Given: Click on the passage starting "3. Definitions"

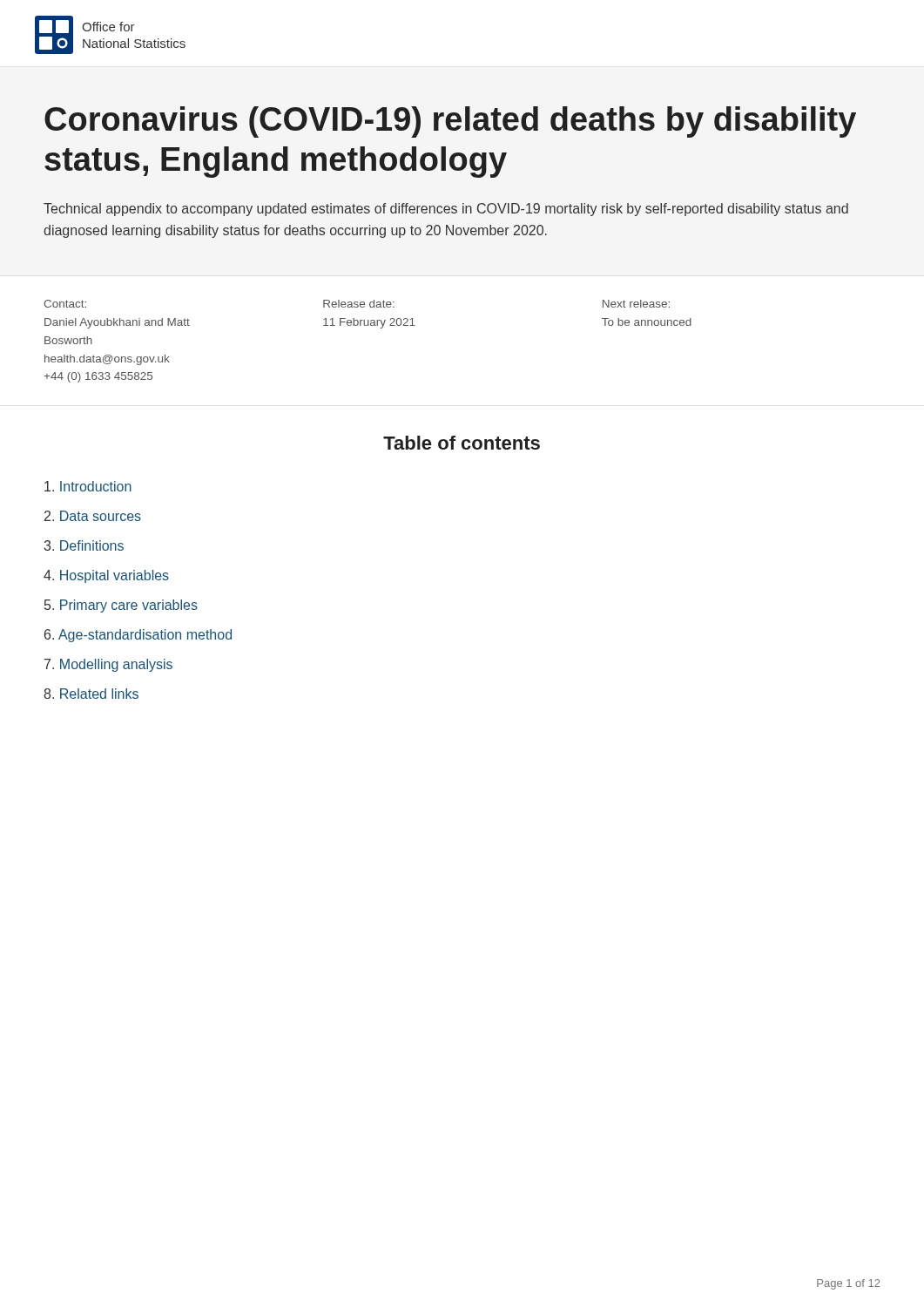Looking at the screenshot, I should pyautogui.click(x=84, y=546).
